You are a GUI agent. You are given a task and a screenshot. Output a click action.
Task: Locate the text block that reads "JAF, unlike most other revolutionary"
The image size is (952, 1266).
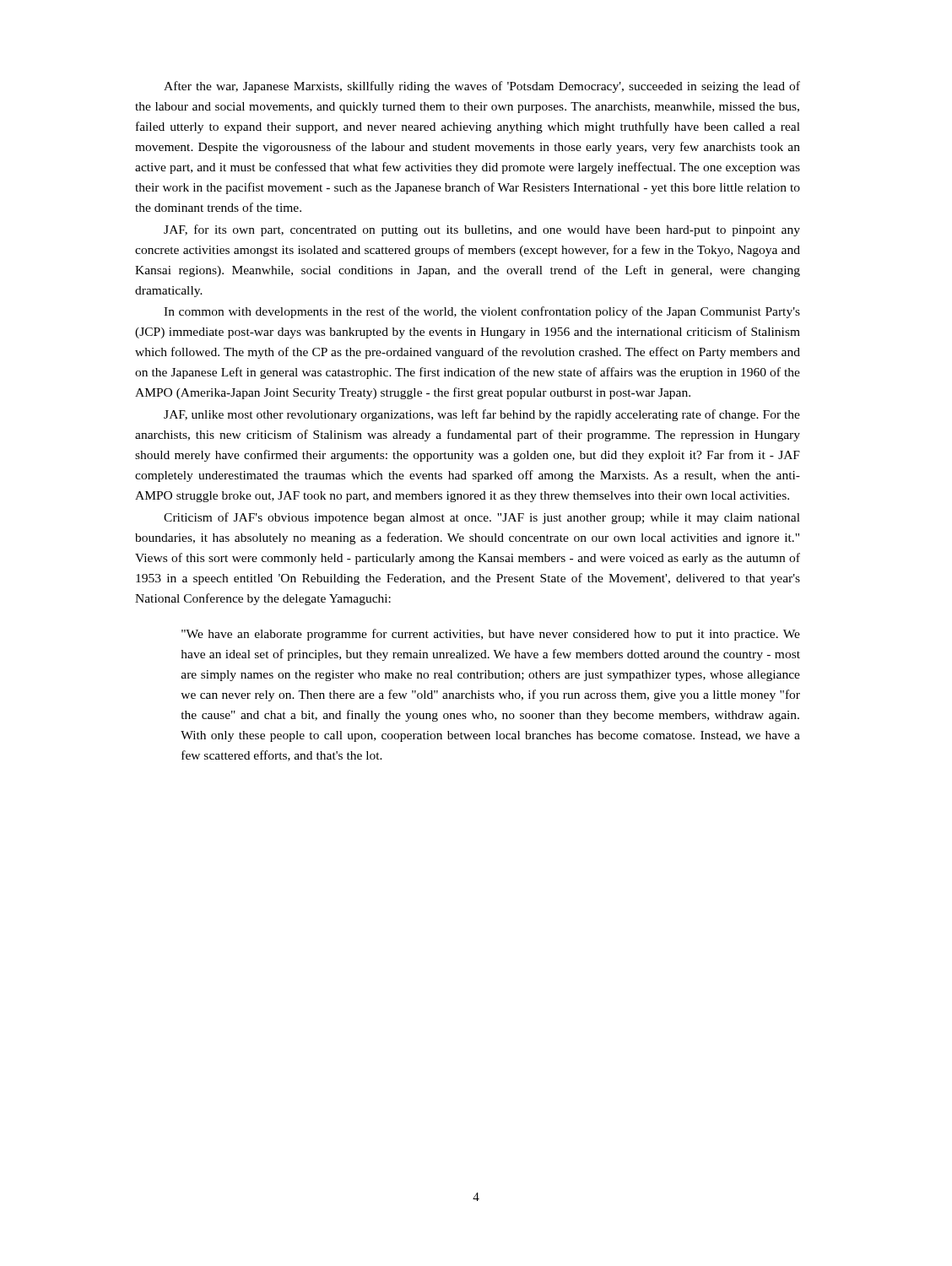point(468,454)
